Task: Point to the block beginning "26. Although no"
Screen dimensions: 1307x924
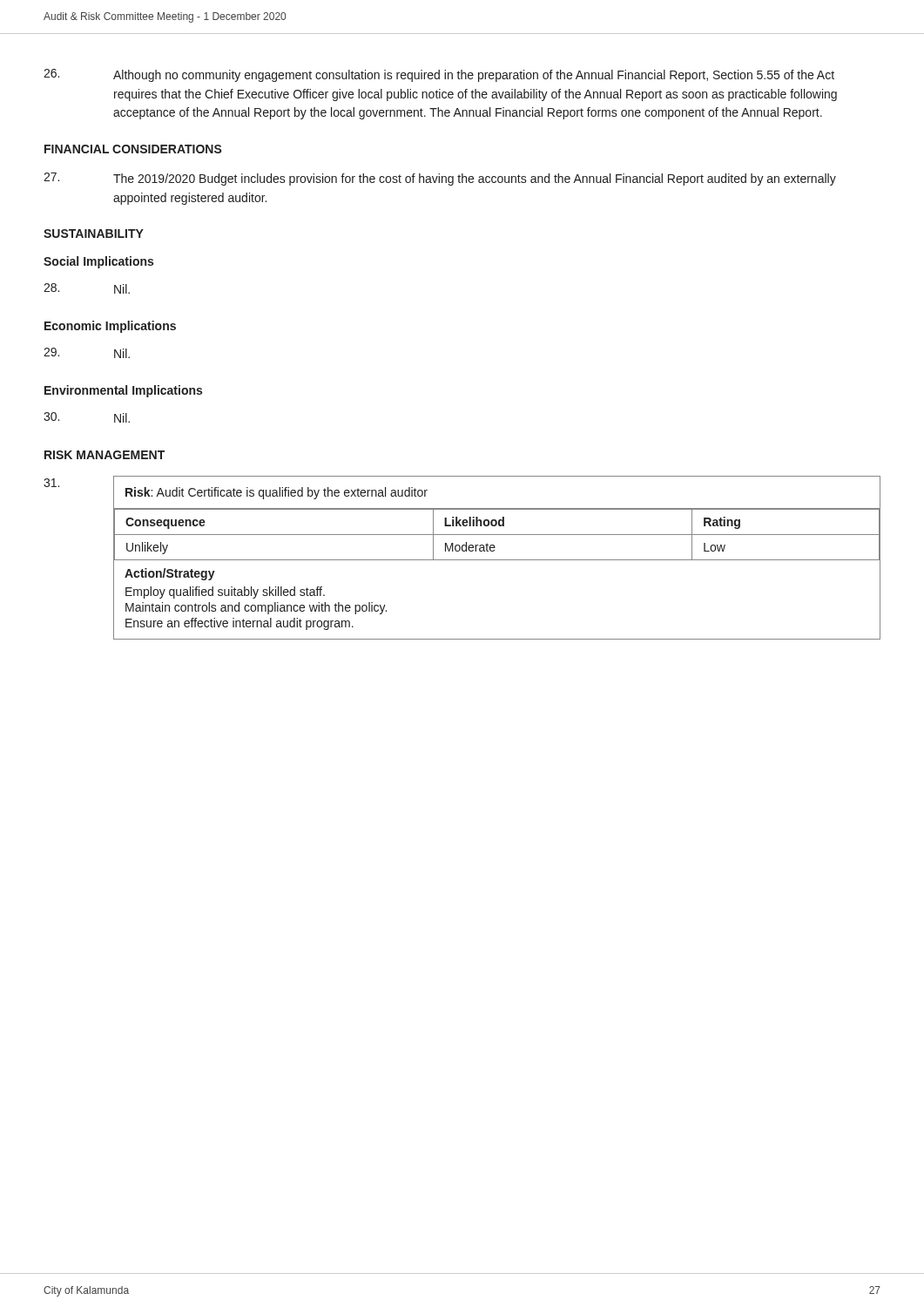Action: [x=462, y=95]
